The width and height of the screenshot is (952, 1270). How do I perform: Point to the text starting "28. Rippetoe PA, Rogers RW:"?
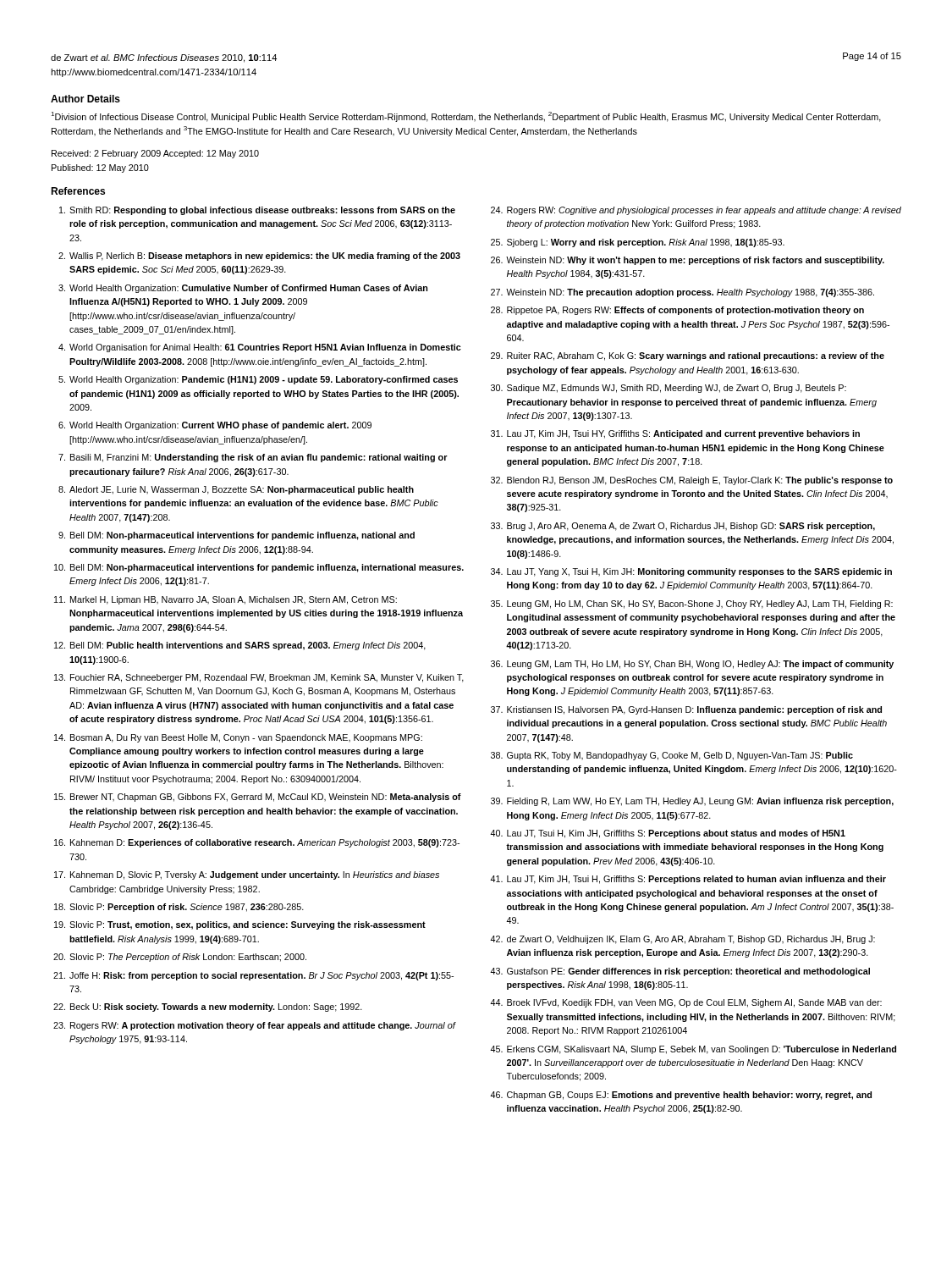pos(695,324)
